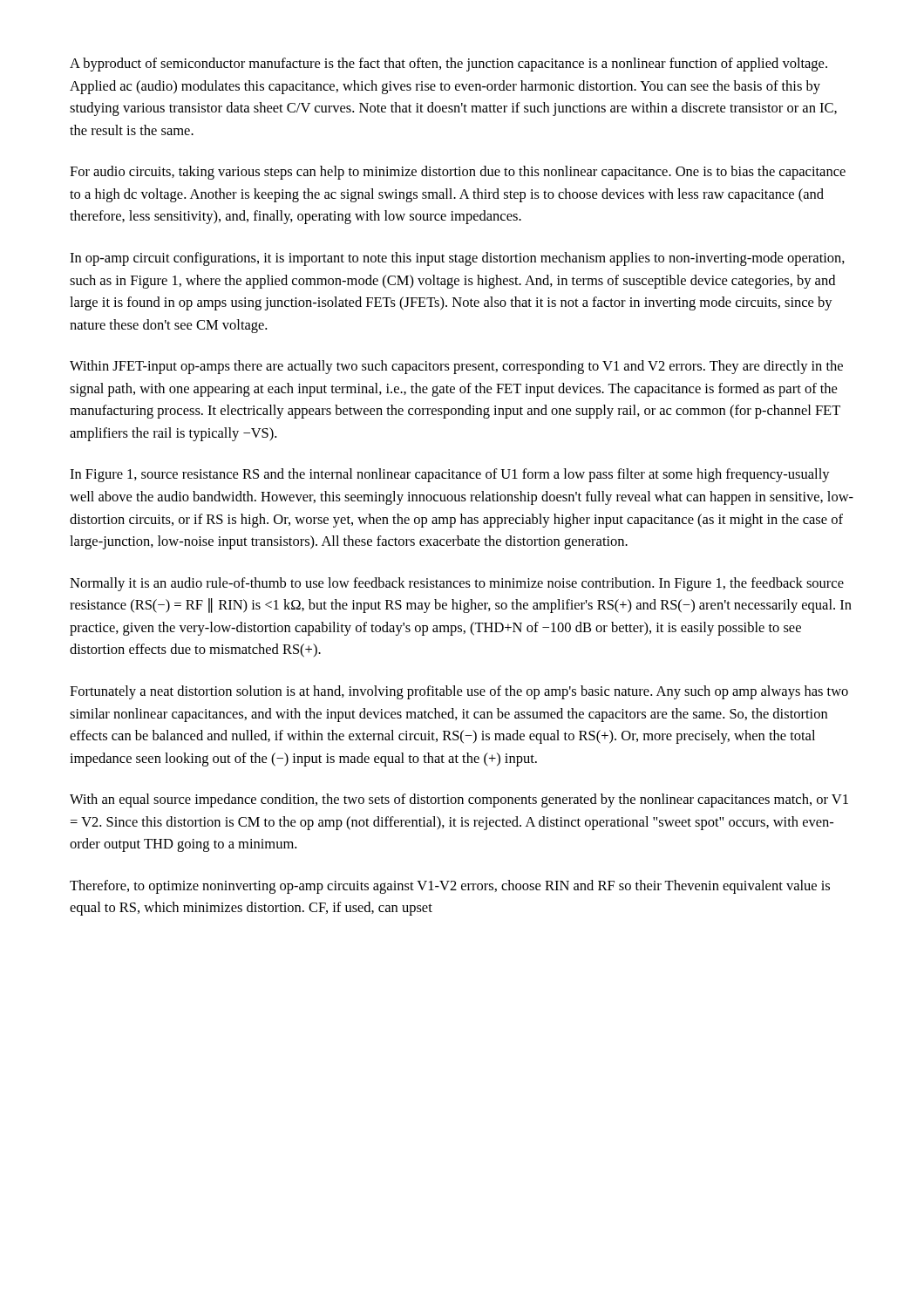This screenshot has width=924, height=1308.
Task: Select the block starting "Within JFET-input op-amps there are actually"
Action: coord(457,399)
